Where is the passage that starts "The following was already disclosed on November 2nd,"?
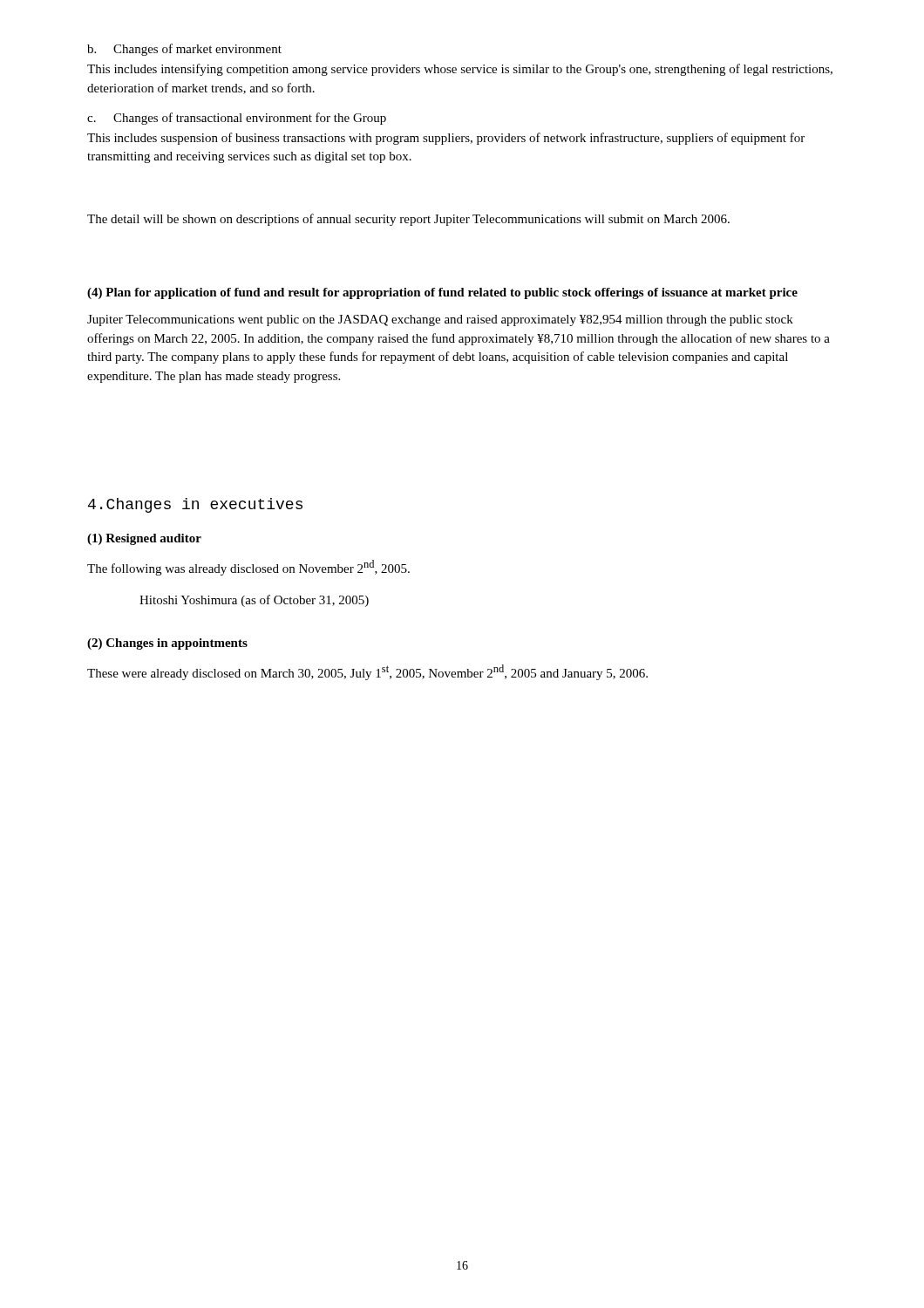 (249, 567)
